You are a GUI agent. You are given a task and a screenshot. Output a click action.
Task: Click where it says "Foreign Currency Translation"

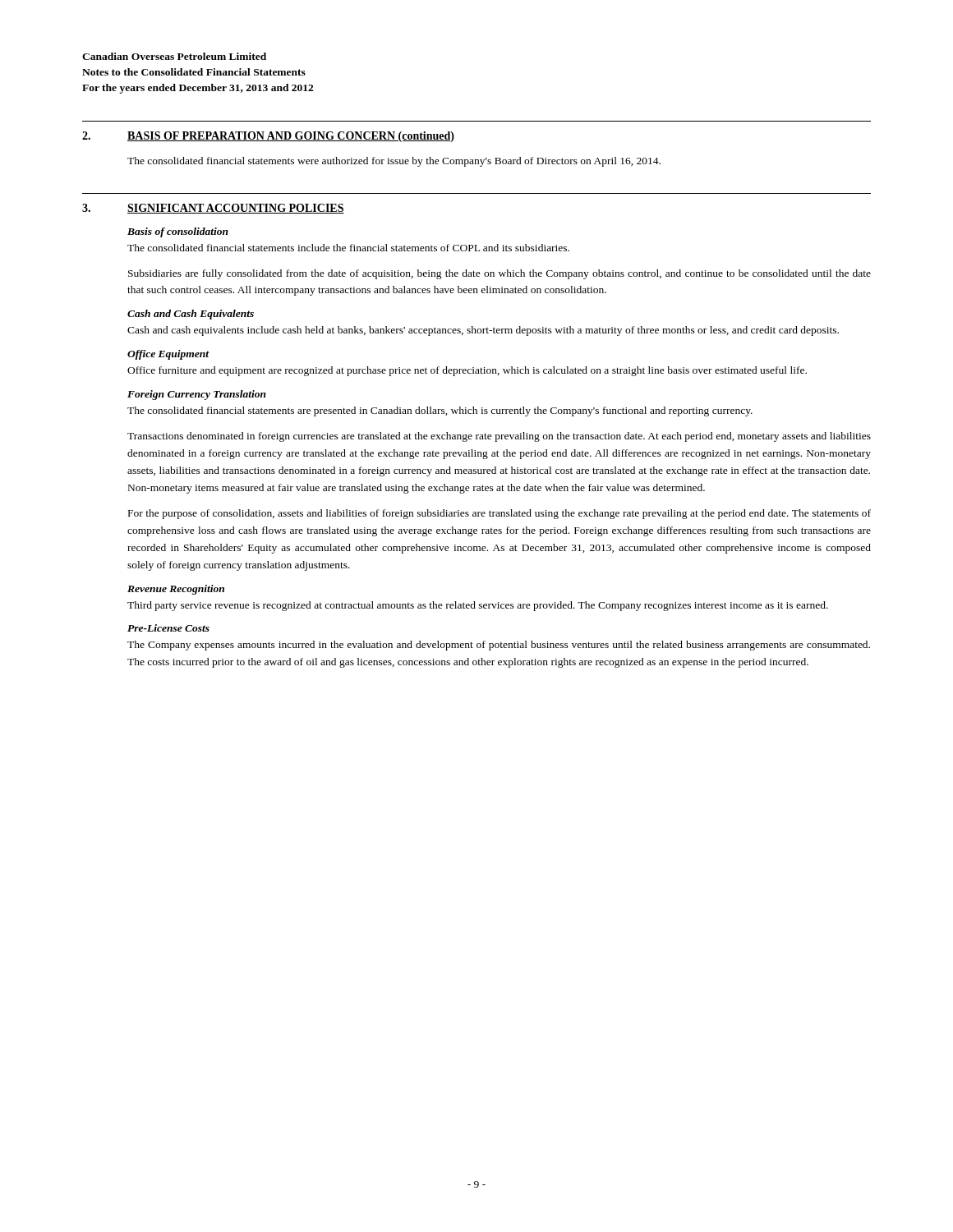click(x=197, y=394)
